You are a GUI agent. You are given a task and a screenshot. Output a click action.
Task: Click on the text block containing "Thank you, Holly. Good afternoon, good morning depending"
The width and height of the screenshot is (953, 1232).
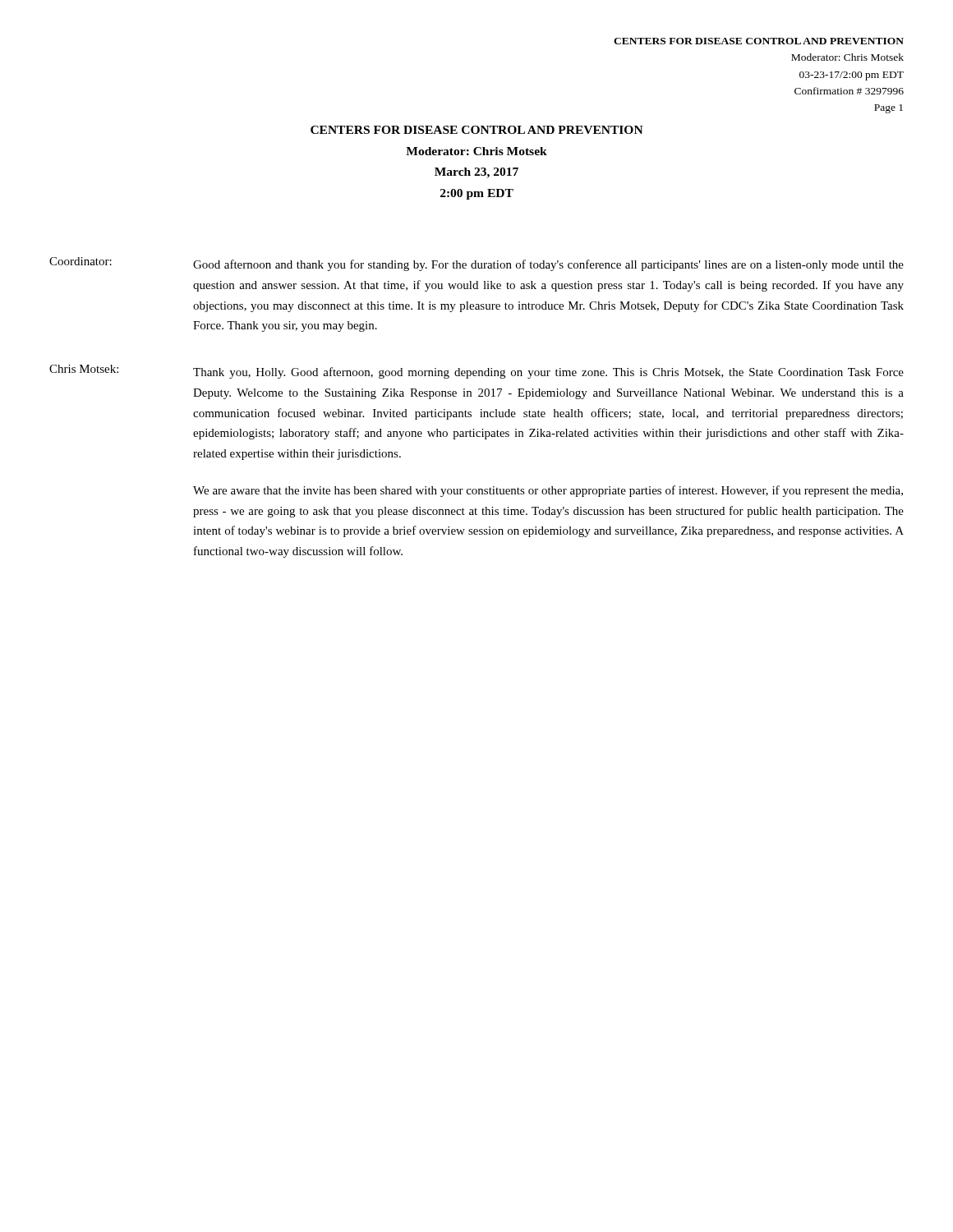(548, 373)
